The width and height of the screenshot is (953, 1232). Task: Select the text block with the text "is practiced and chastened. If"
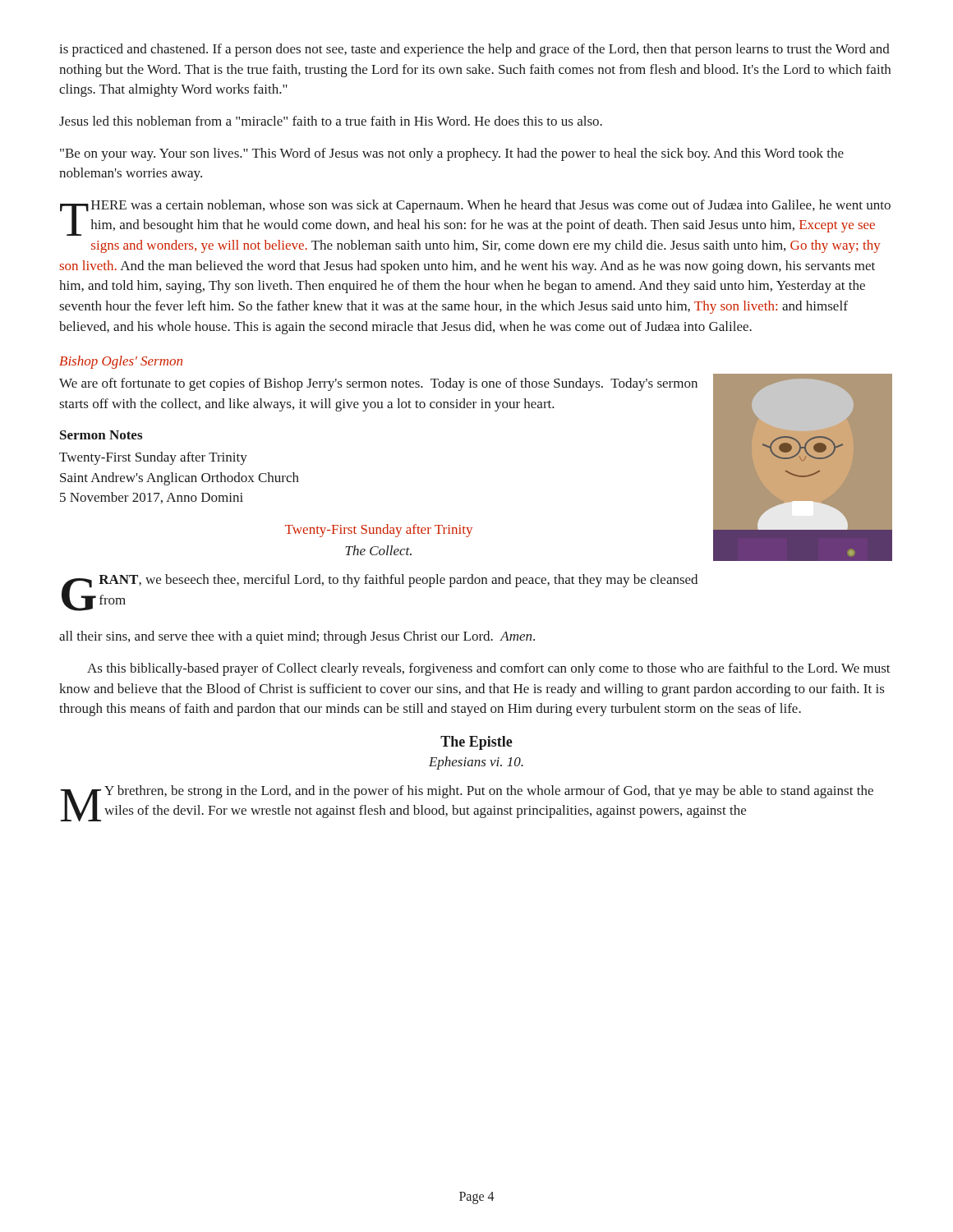click(x=475, y=69)
